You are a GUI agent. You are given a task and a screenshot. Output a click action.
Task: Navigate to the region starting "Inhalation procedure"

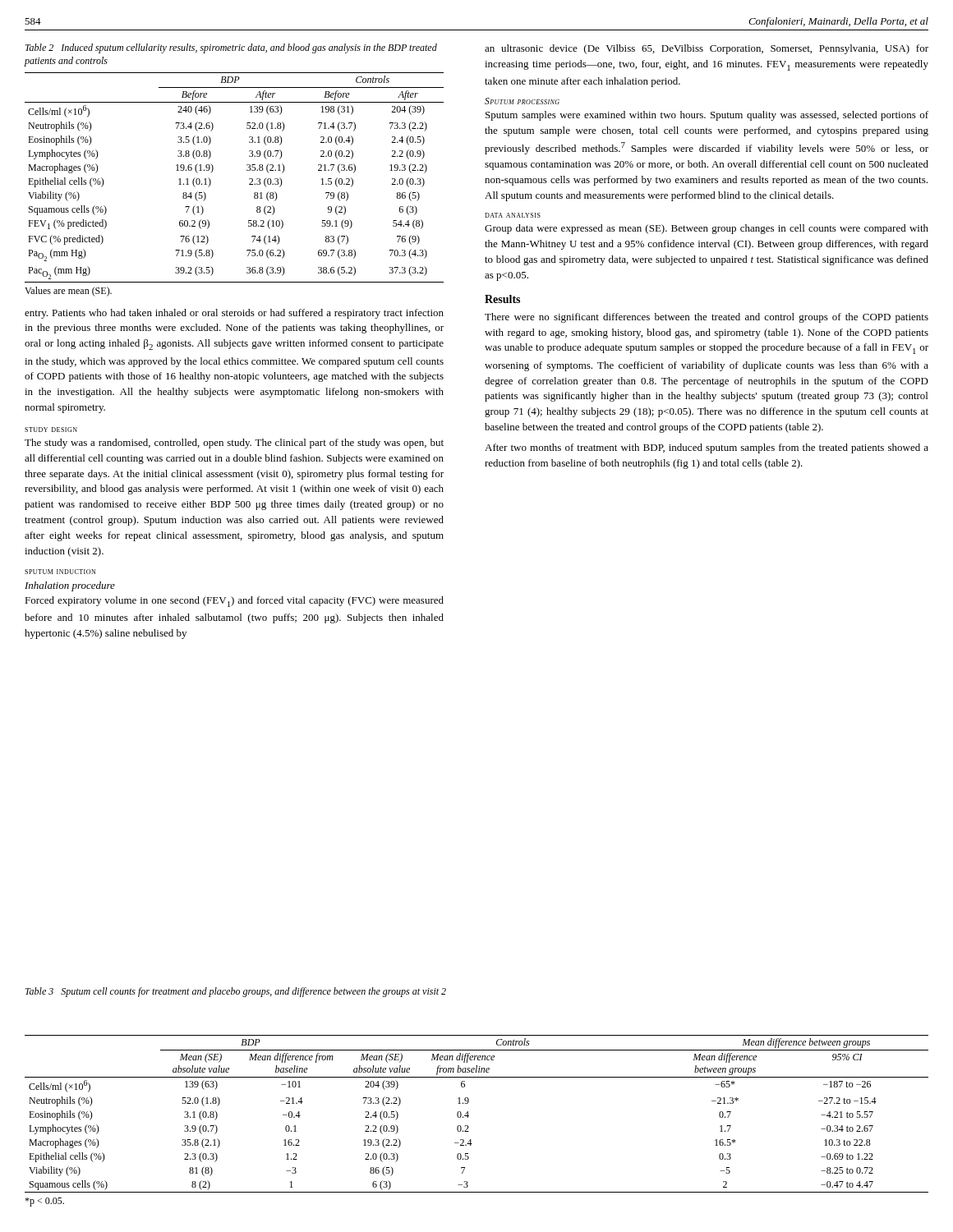(70, 585)
